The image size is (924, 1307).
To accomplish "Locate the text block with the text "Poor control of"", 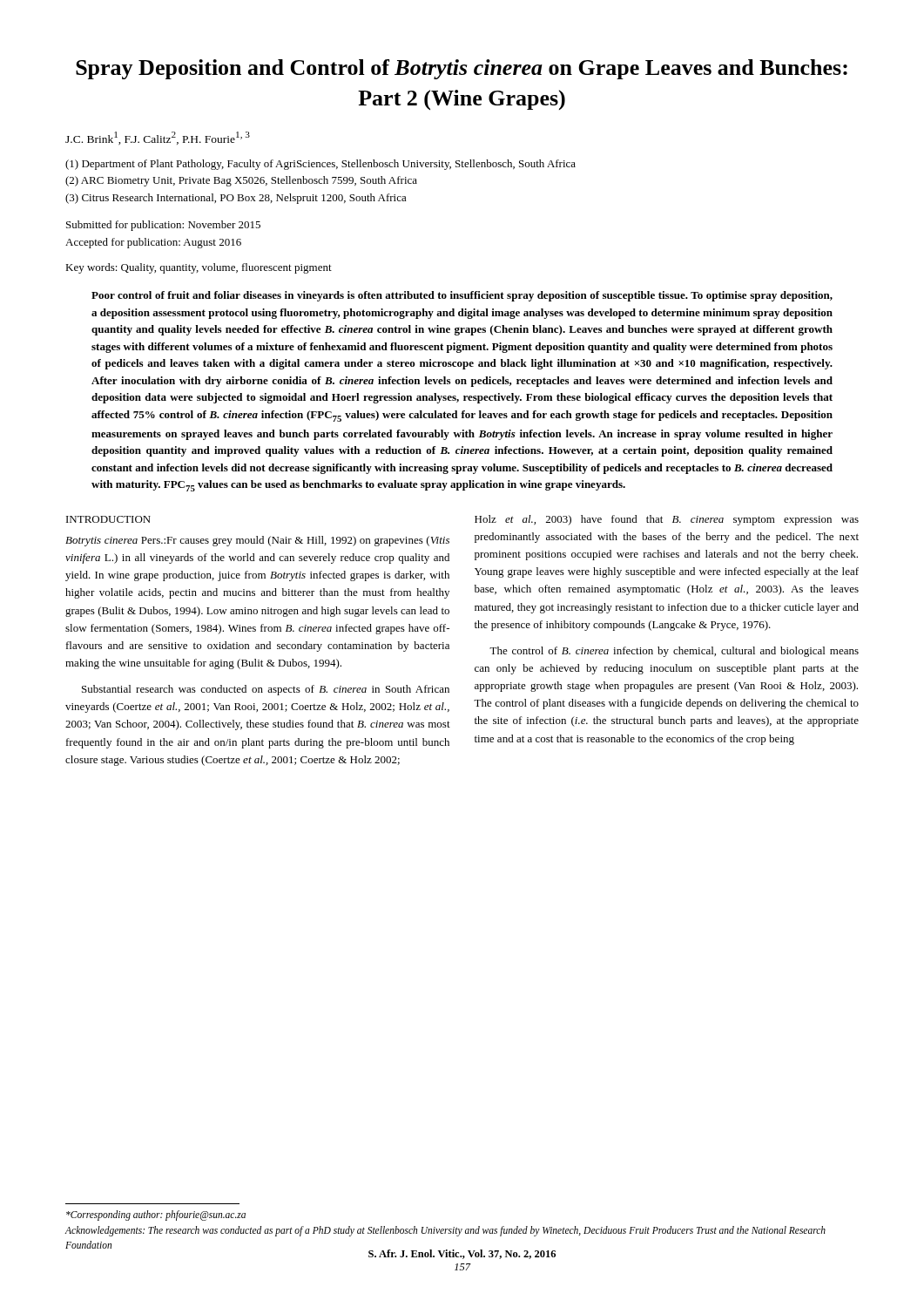I will pos(462,391).
